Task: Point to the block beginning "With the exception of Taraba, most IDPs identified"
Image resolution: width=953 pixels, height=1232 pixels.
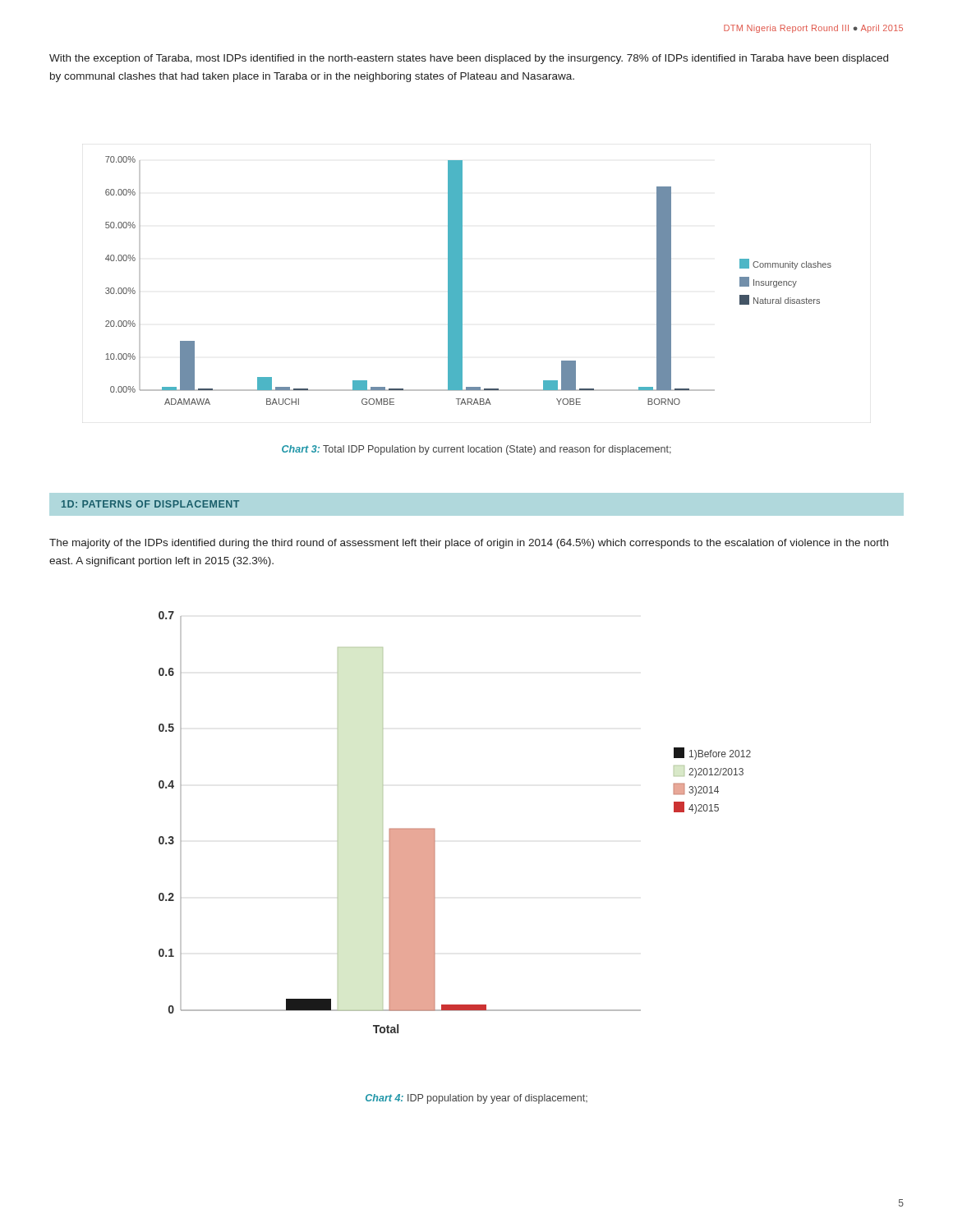Action: pos(469,67)
